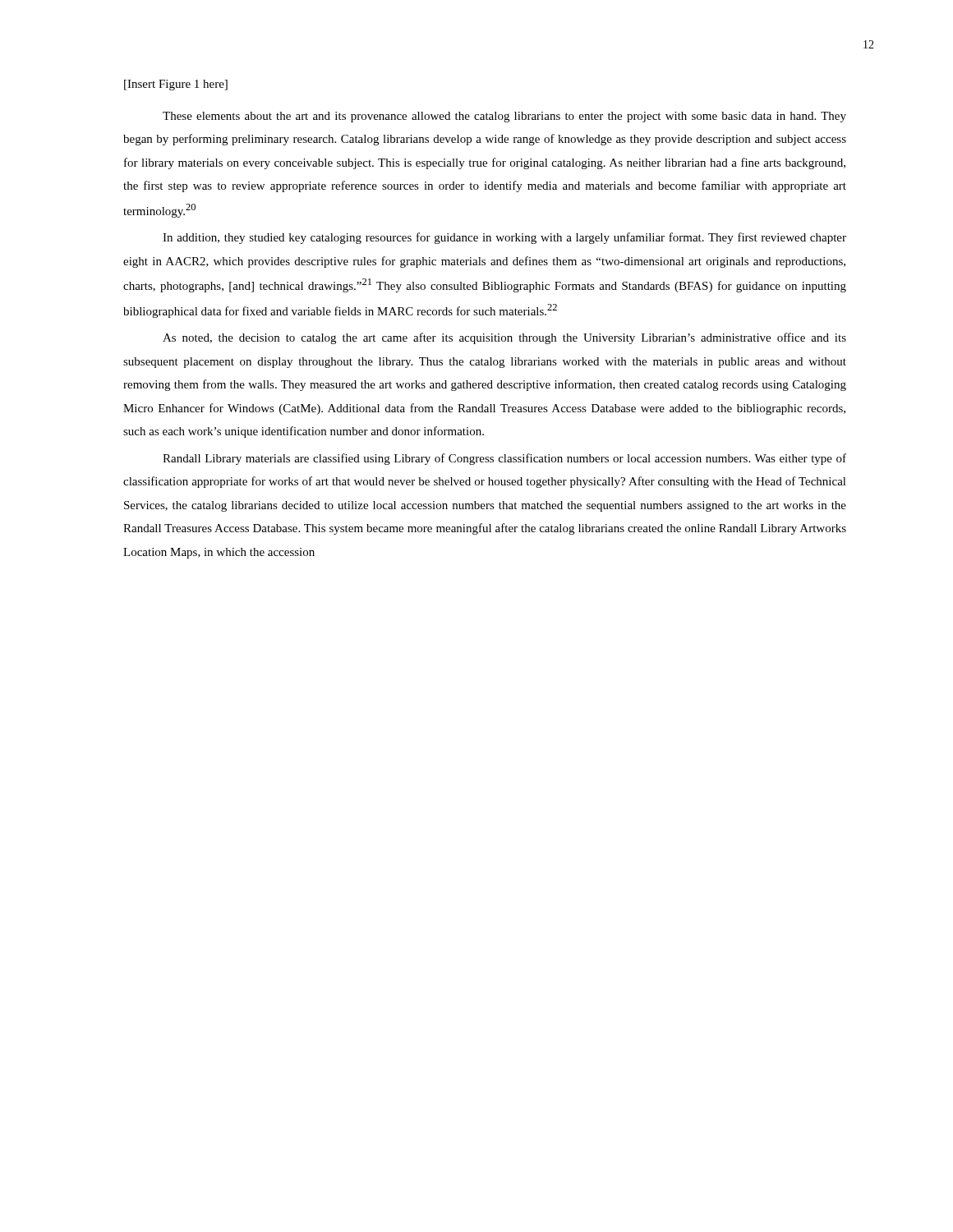953x1232 pixels.
Task: Locate the block starting "In addition, they studied key"
Action: pyautogui.click(x=485, y=274)
